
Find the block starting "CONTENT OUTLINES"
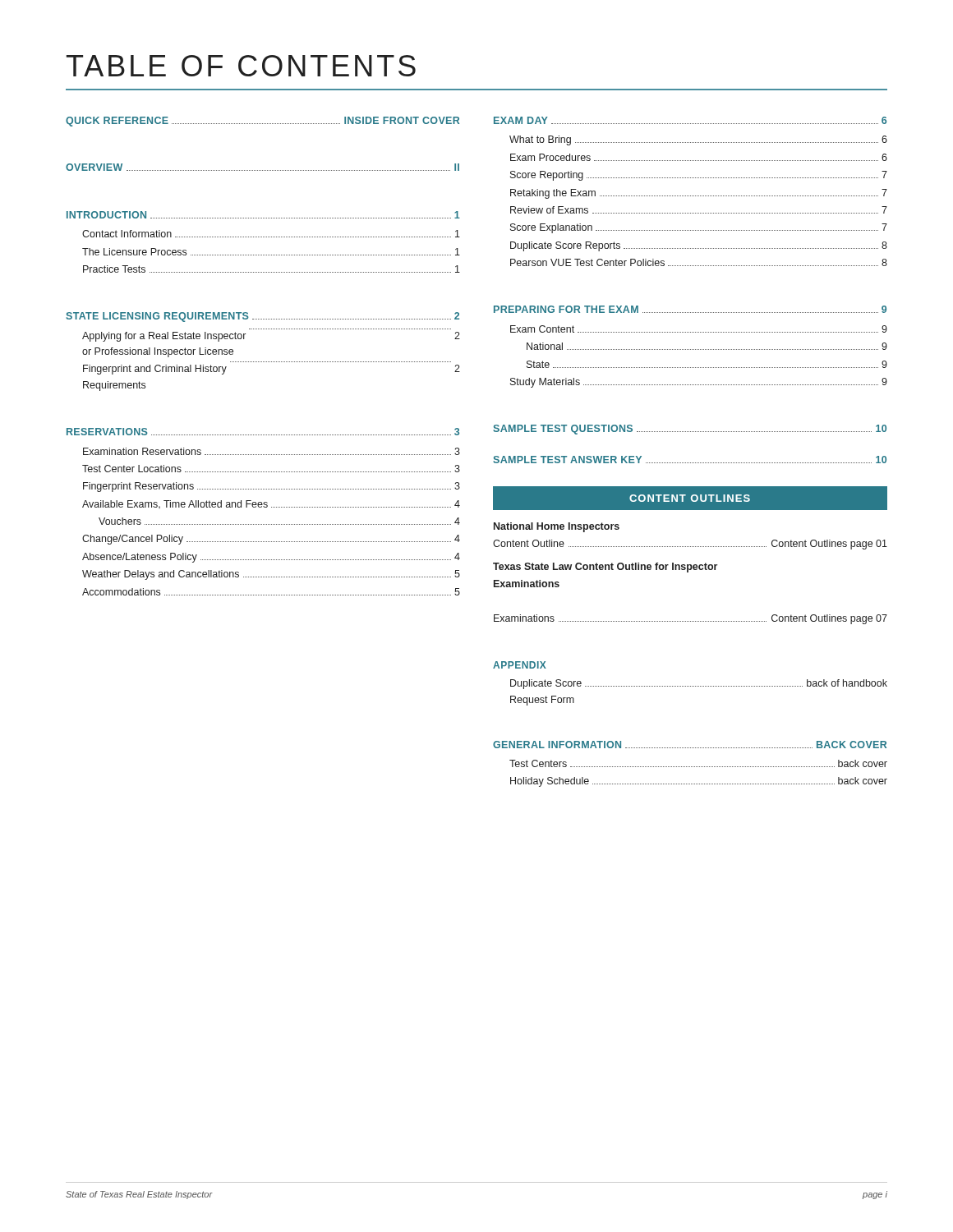(690, 498)
